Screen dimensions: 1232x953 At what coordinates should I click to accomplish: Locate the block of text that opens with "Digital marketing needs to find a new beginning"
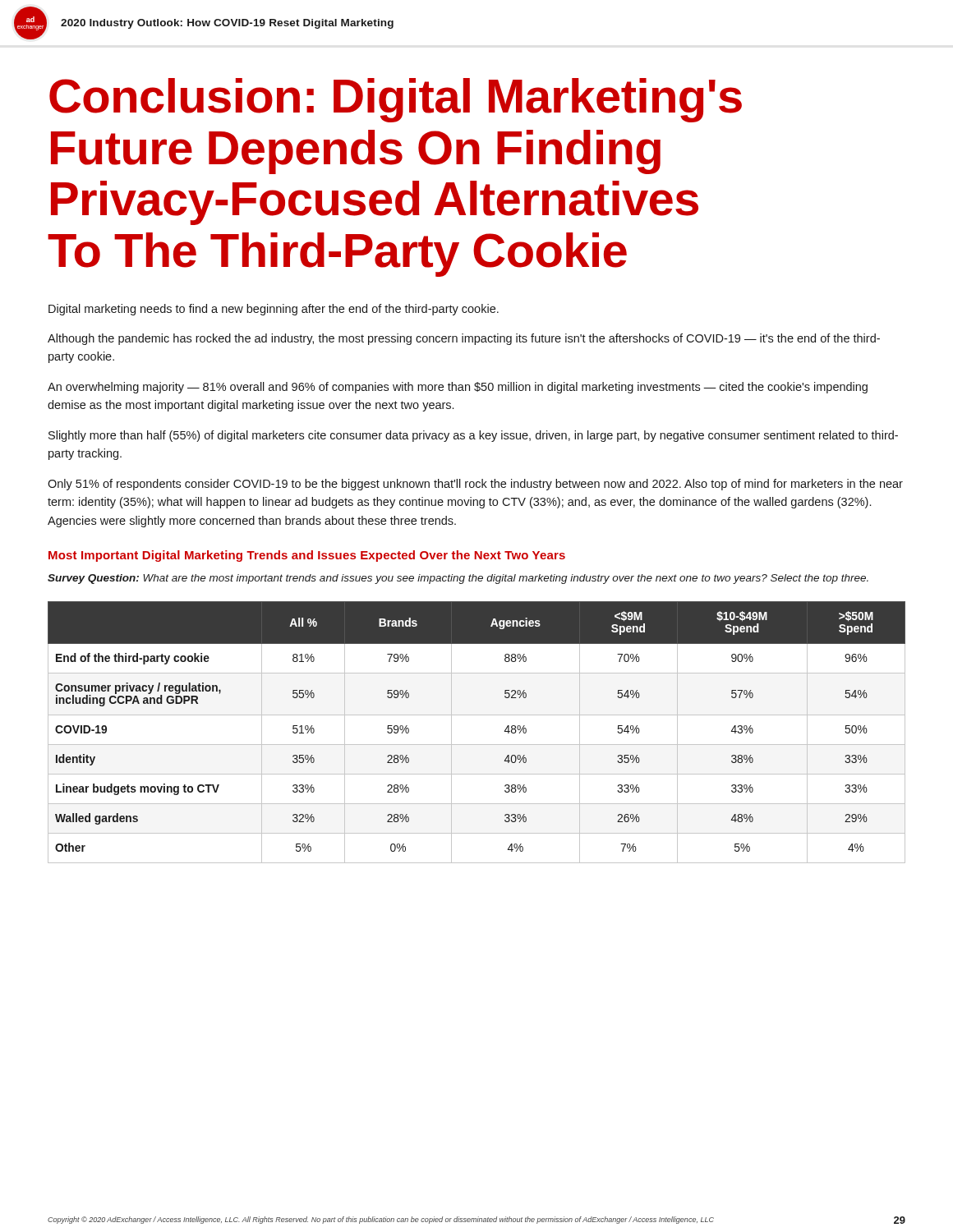pyautogui.click(x=476, y=309)
